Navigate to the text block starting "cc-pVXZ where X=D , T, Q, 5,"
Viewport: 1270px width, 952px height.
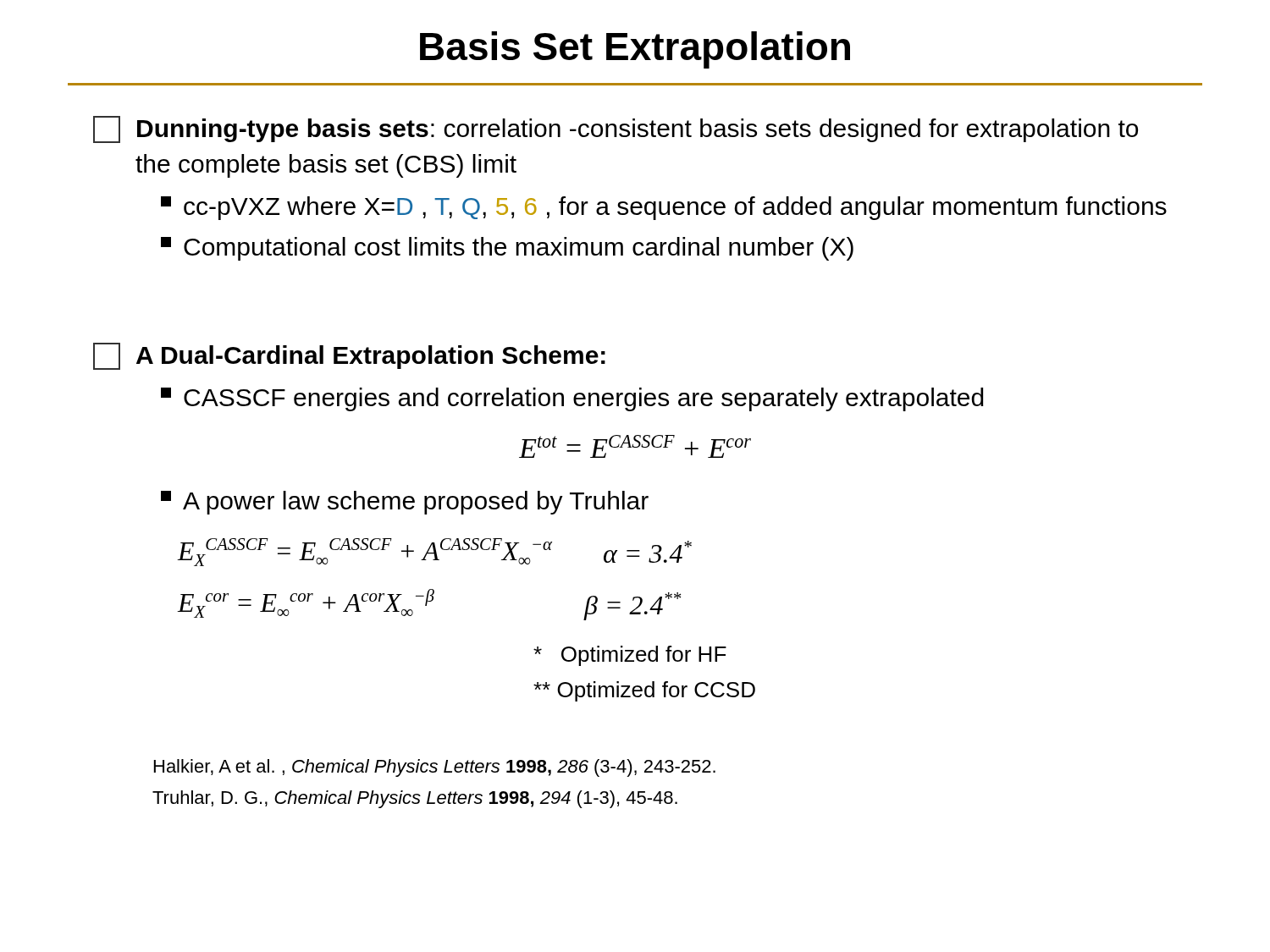(x=664, y=206)
